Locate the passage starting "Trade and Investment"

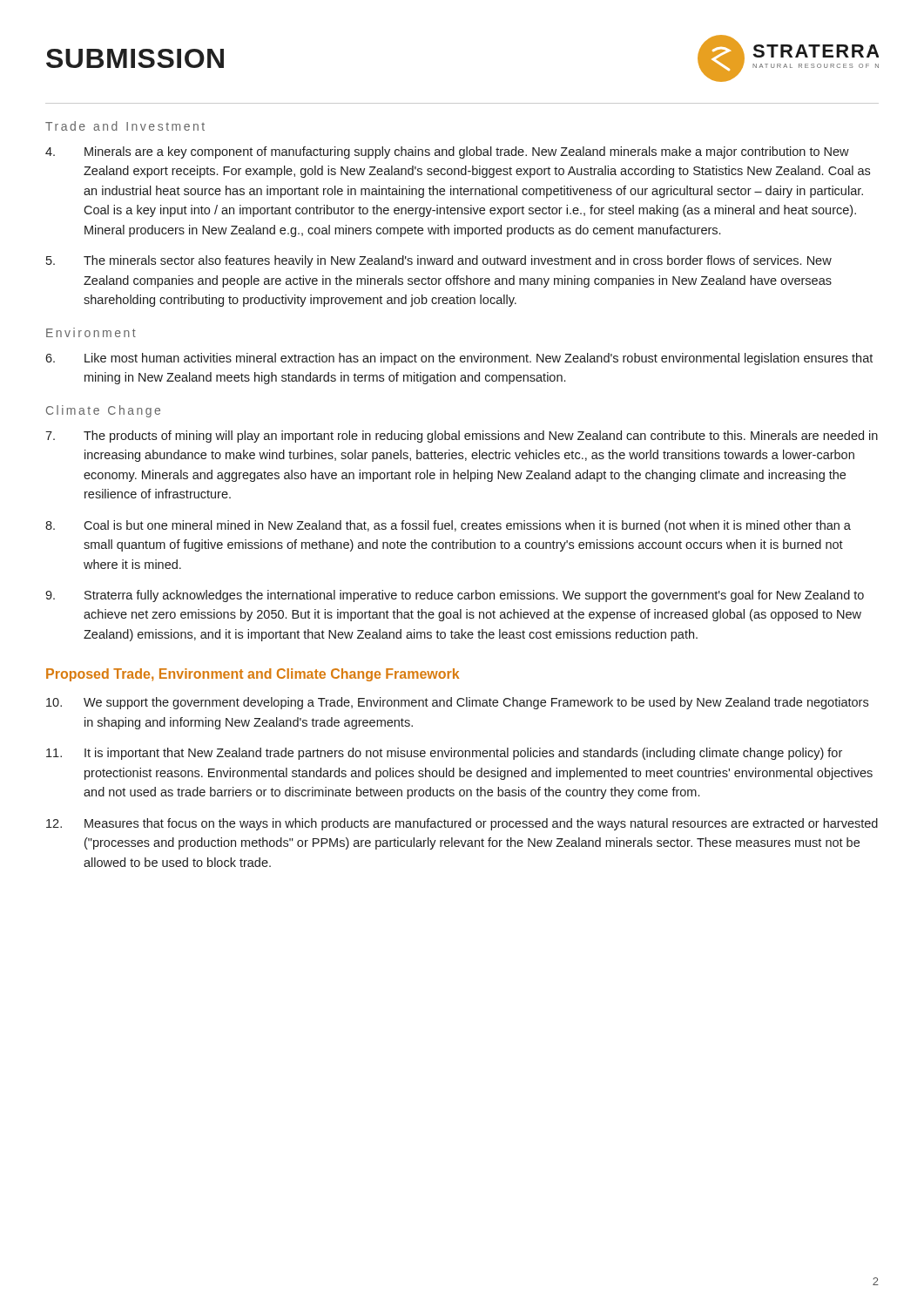tap(126, 126)
